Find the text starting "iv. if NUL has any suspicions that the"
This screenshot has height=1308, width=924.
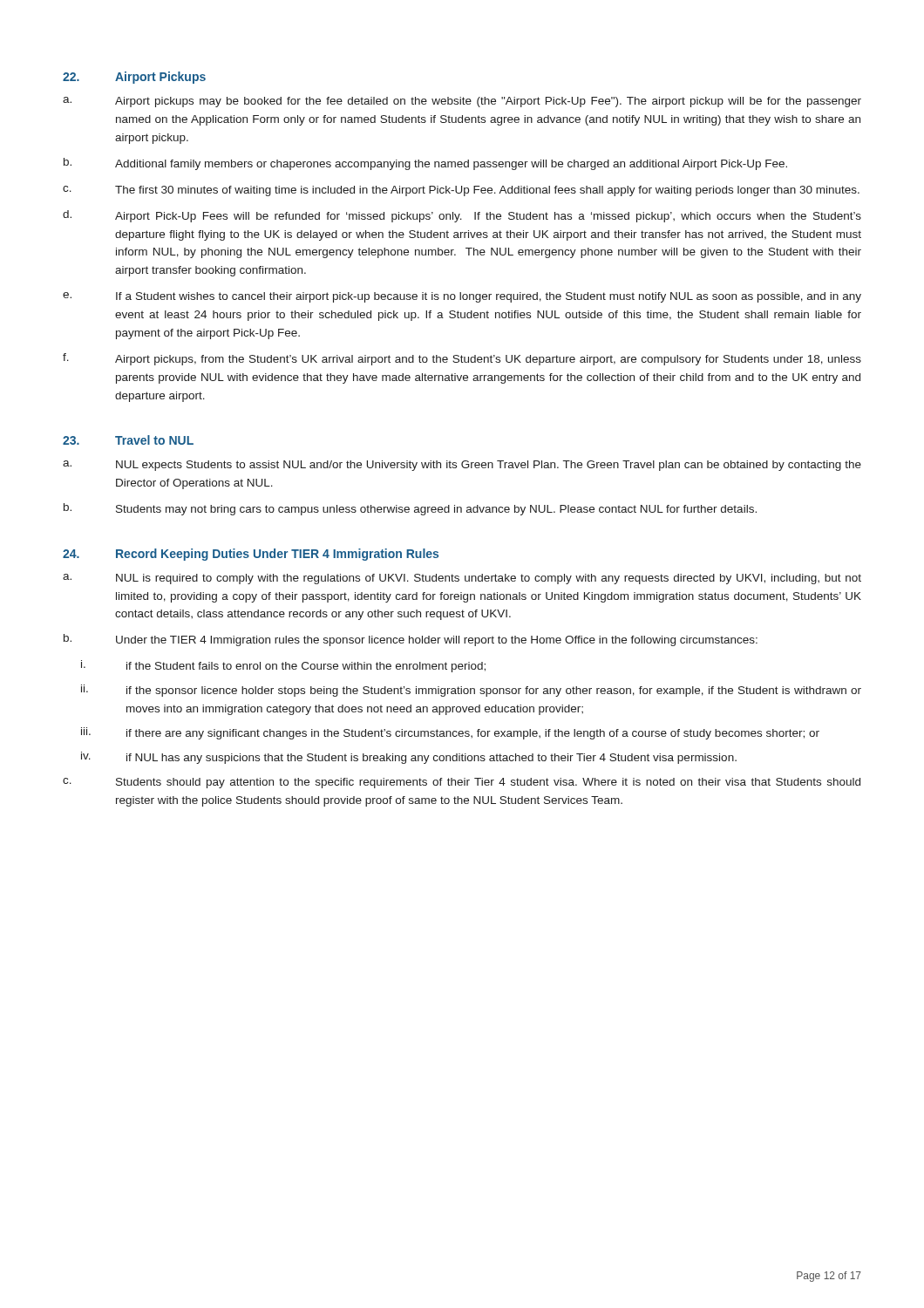[x=462, y=758]
